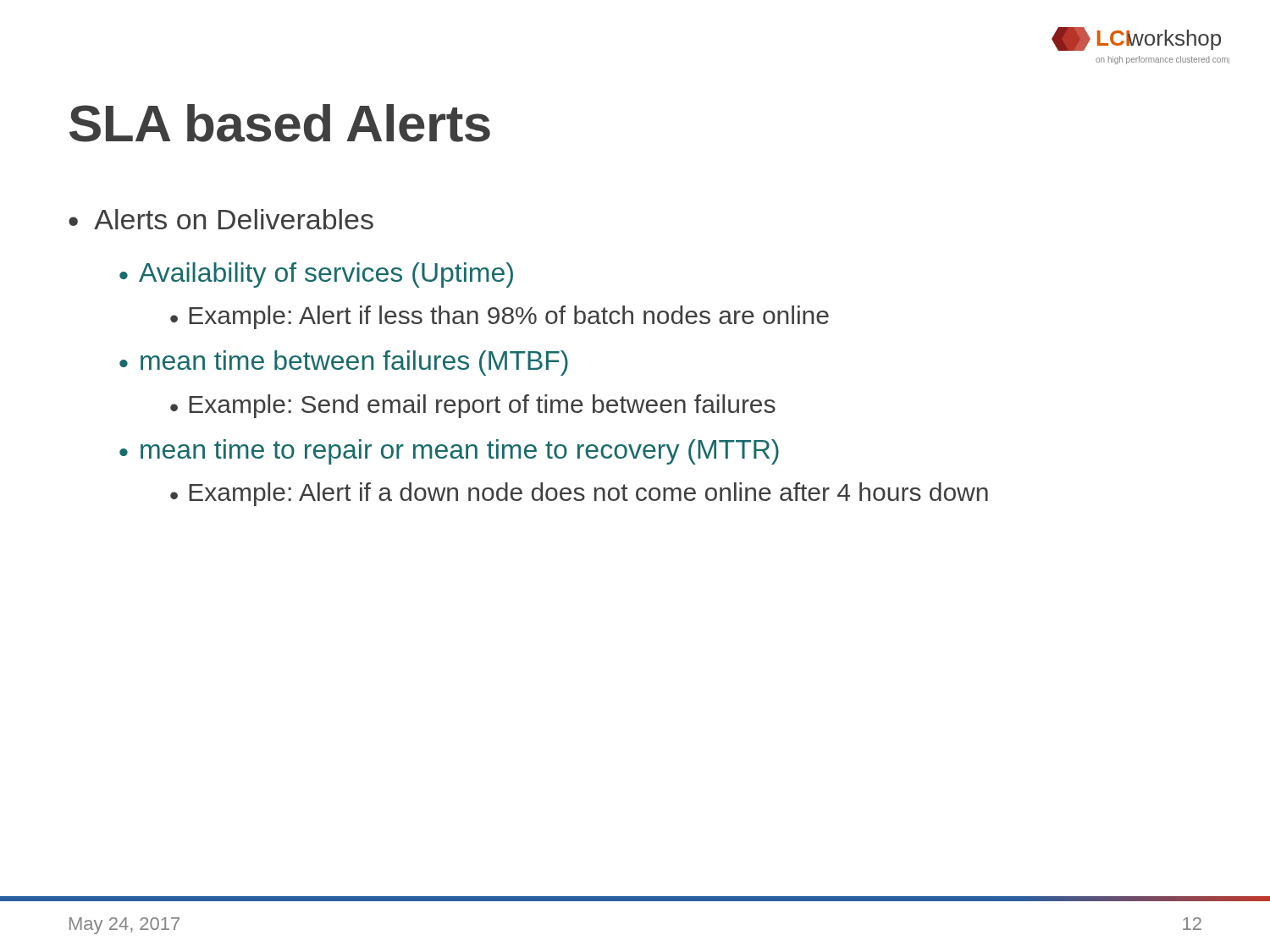
Task: Locate the logo
Action: tap(1136, 53)
